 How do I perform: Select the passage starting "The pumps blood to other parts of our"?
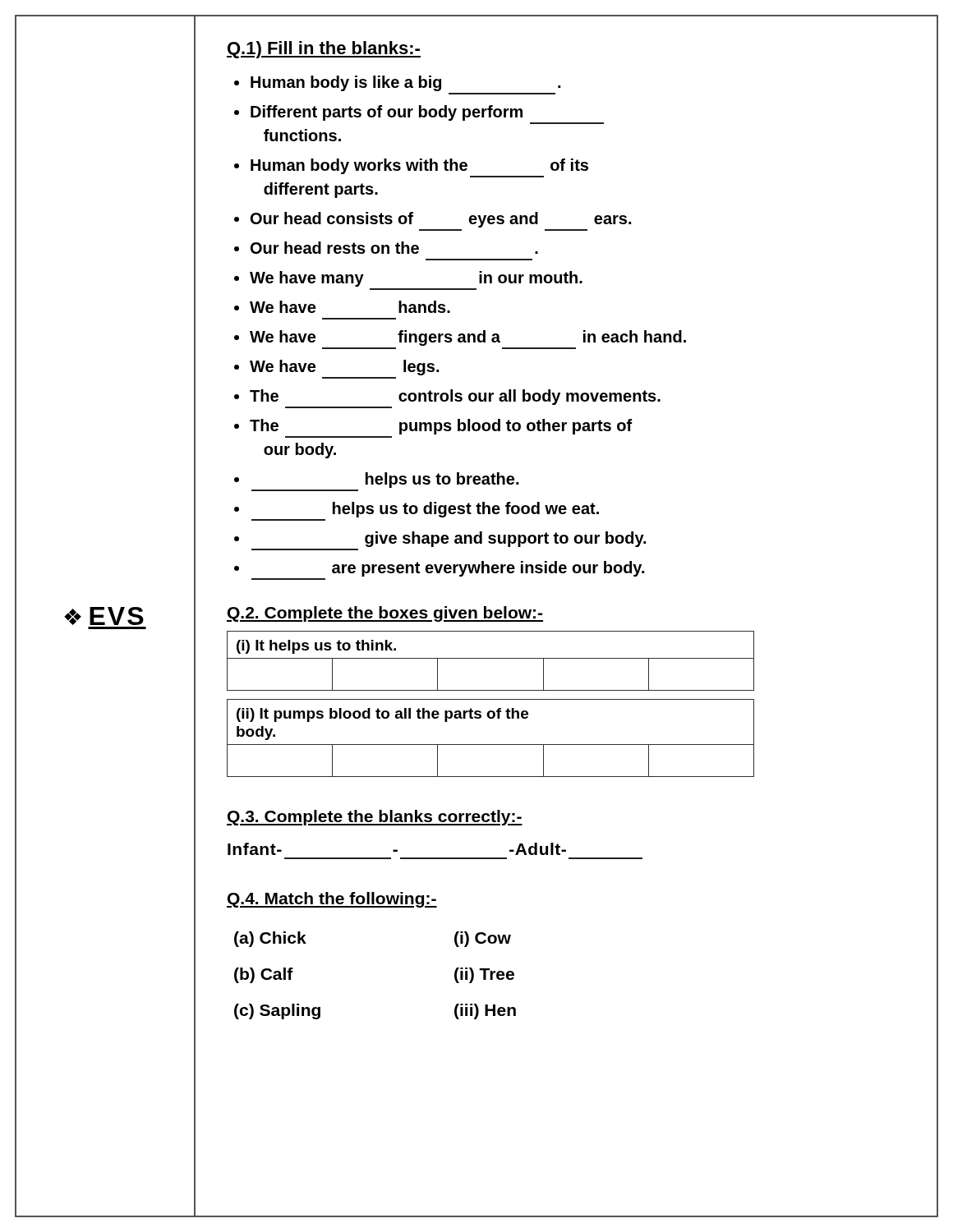[441, 437]
